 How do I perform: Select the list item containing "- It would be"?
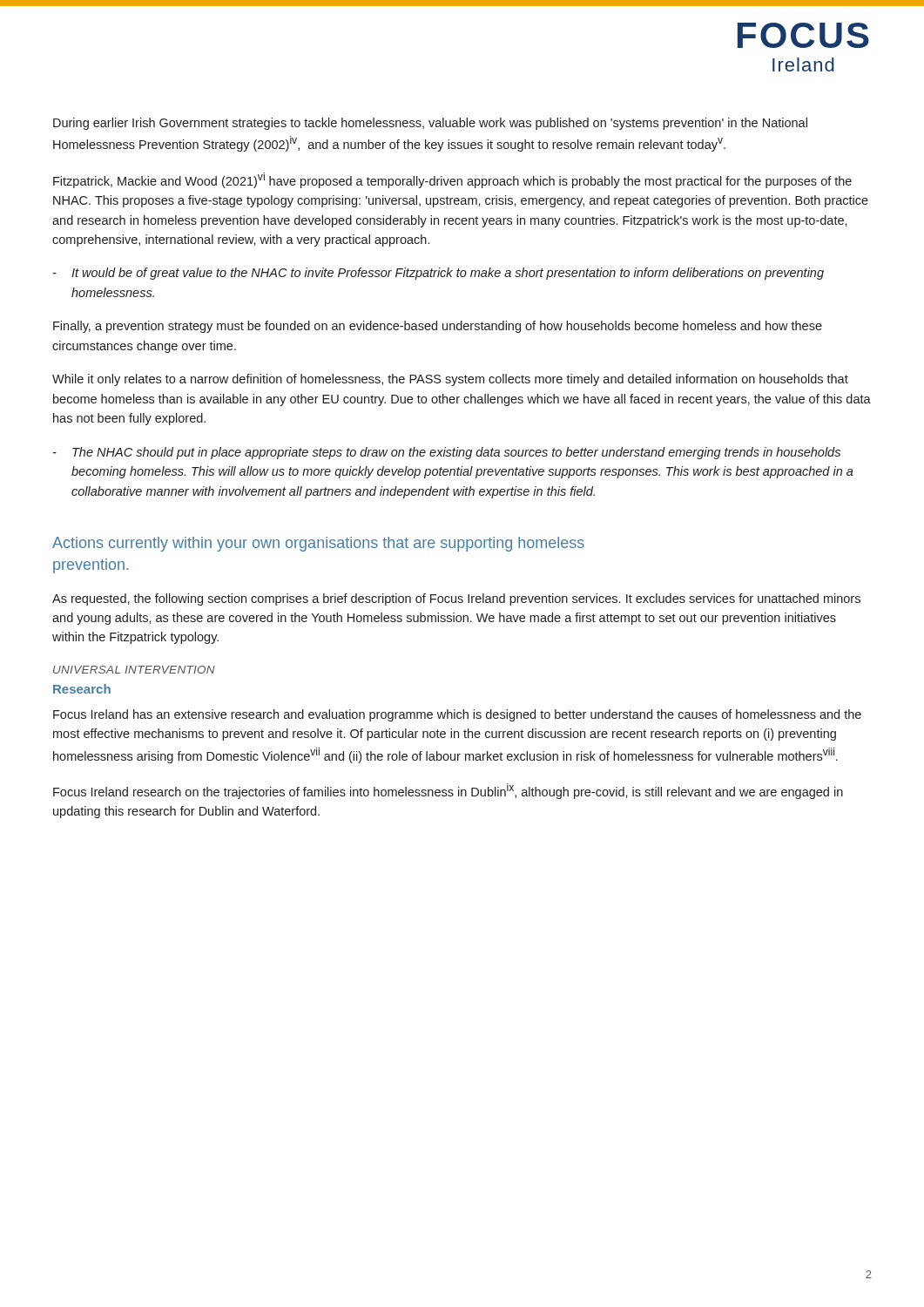462,283
